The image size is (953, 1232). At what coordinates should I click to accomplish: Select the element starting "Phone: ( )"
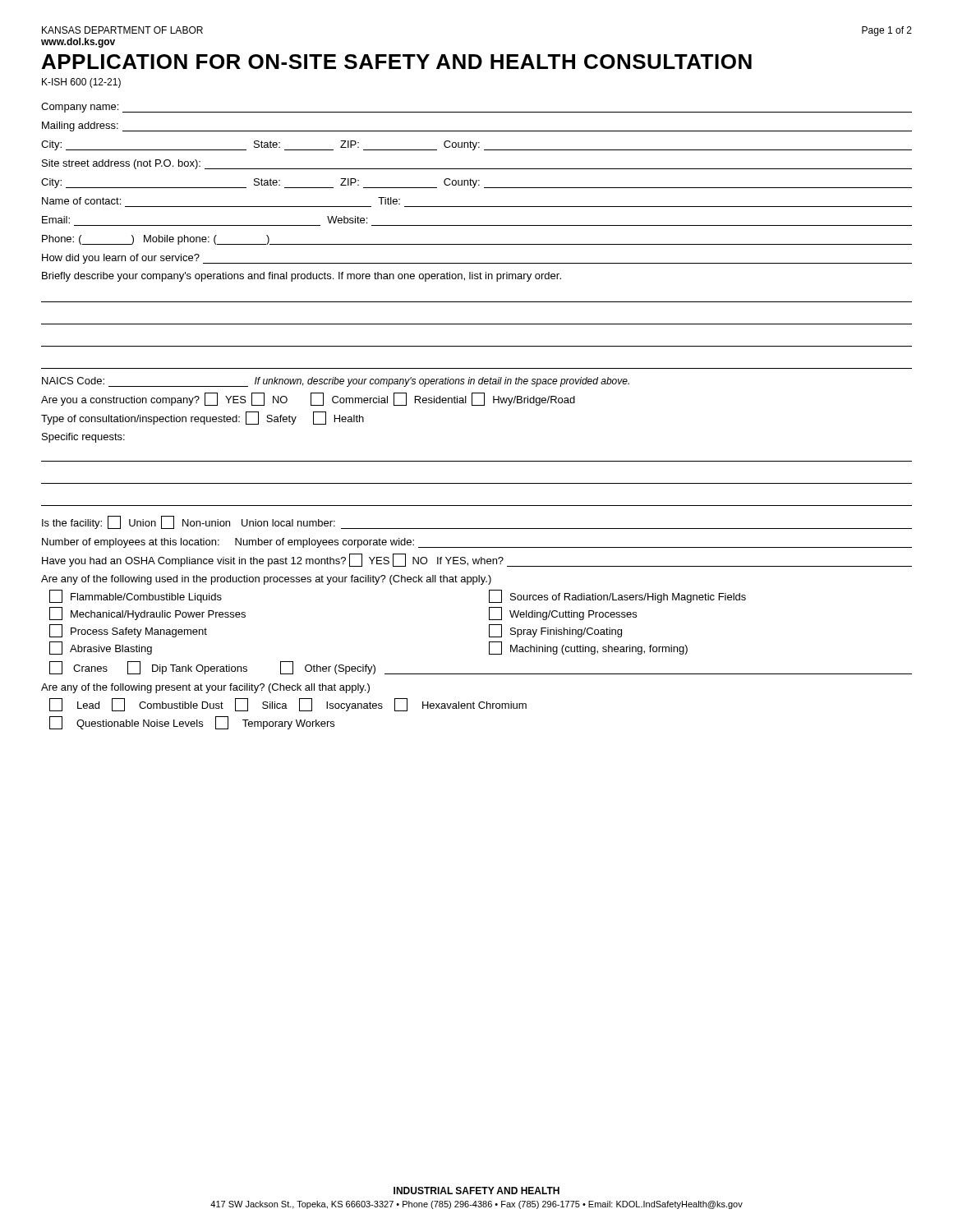476,238
